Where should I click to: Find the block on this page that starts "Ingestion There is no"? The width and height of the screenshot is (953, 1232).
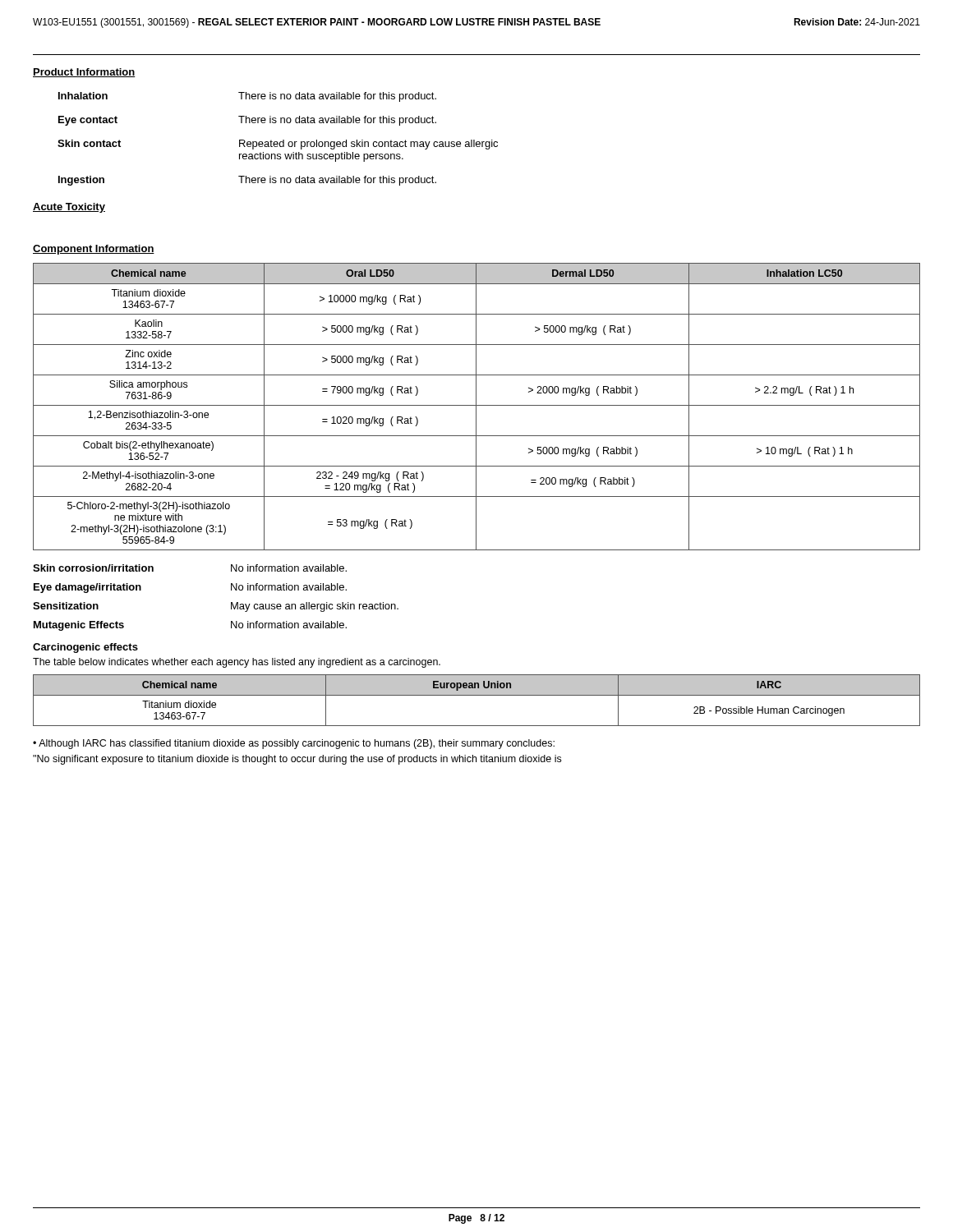235,180
